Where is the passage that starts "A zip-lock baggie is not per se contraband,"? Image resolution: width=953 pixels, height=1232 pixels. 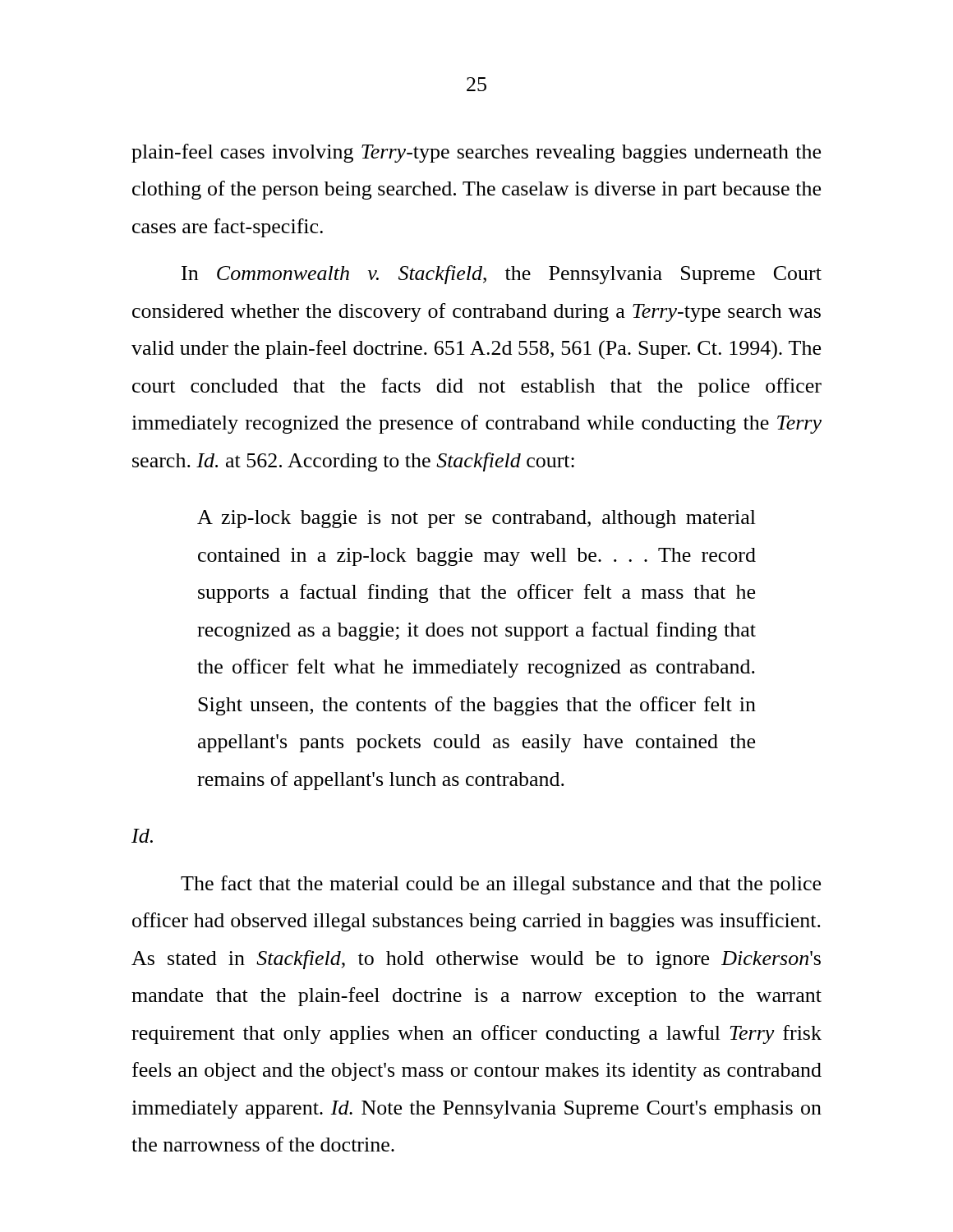[476, 648]
